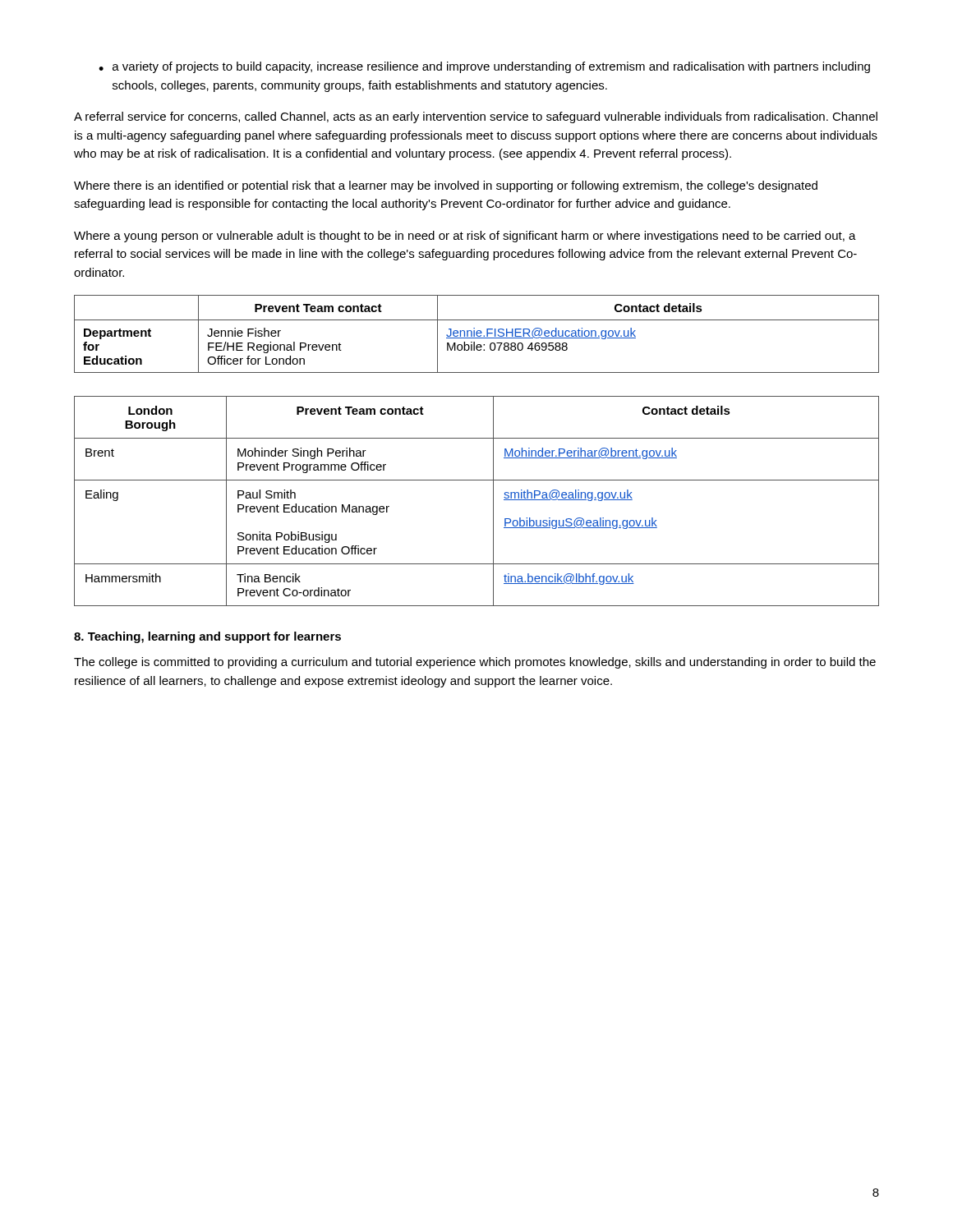Locate the passage starting "Where a young person or"

click(x=466, y=253)
